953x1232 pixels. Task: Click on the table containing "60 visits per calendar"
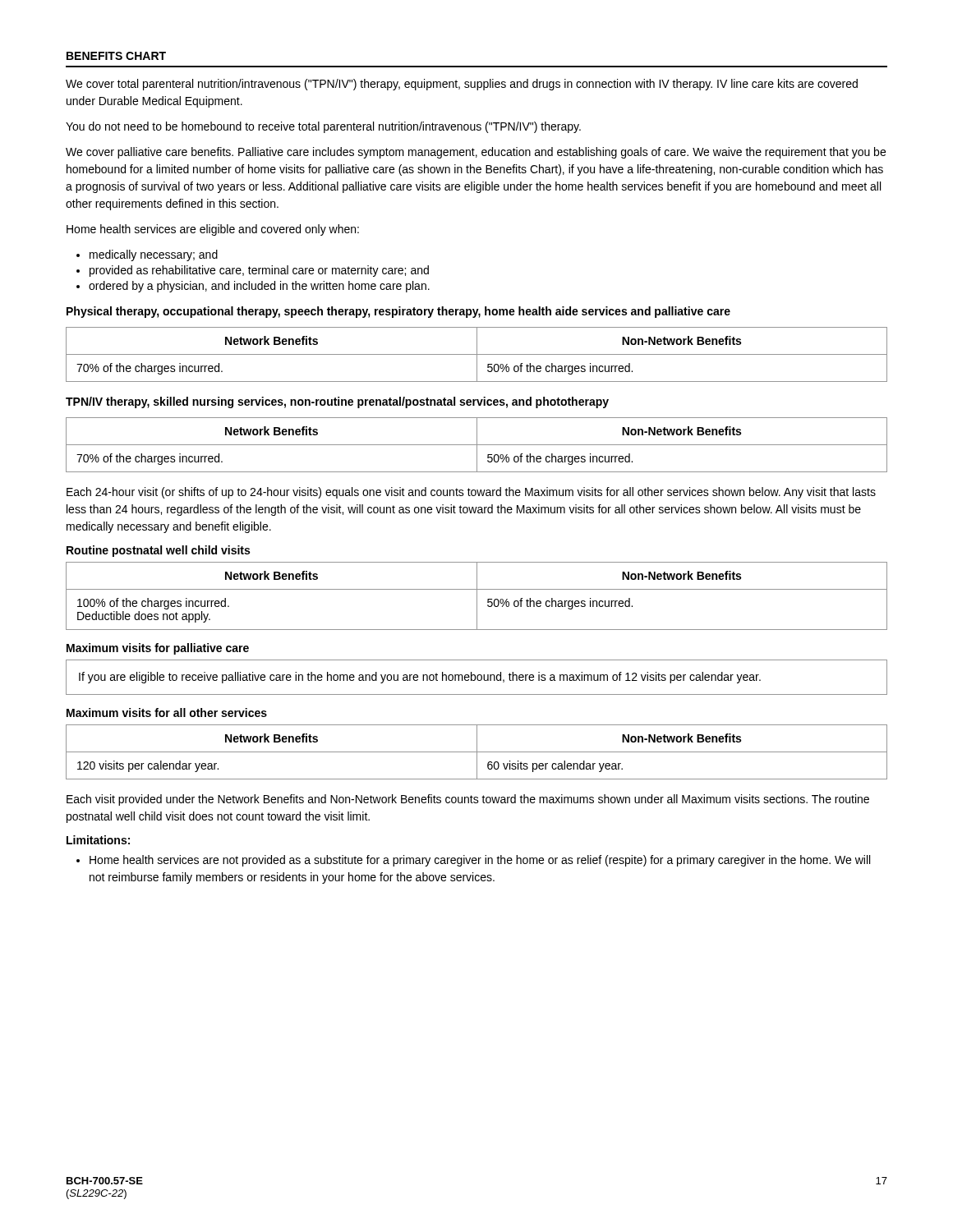tap(476, 752)
